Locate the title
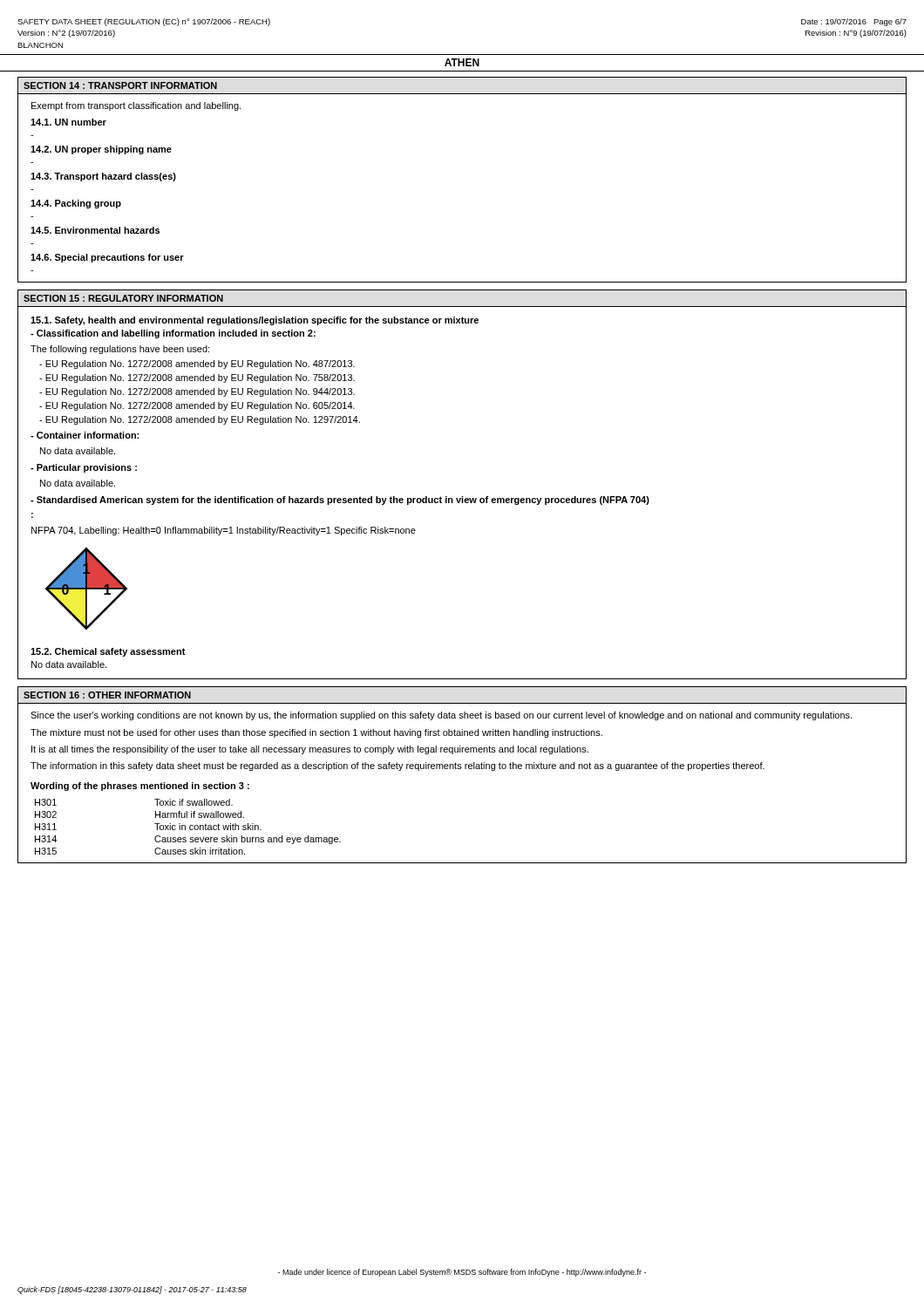924x1308 pixels. (462, 63)
